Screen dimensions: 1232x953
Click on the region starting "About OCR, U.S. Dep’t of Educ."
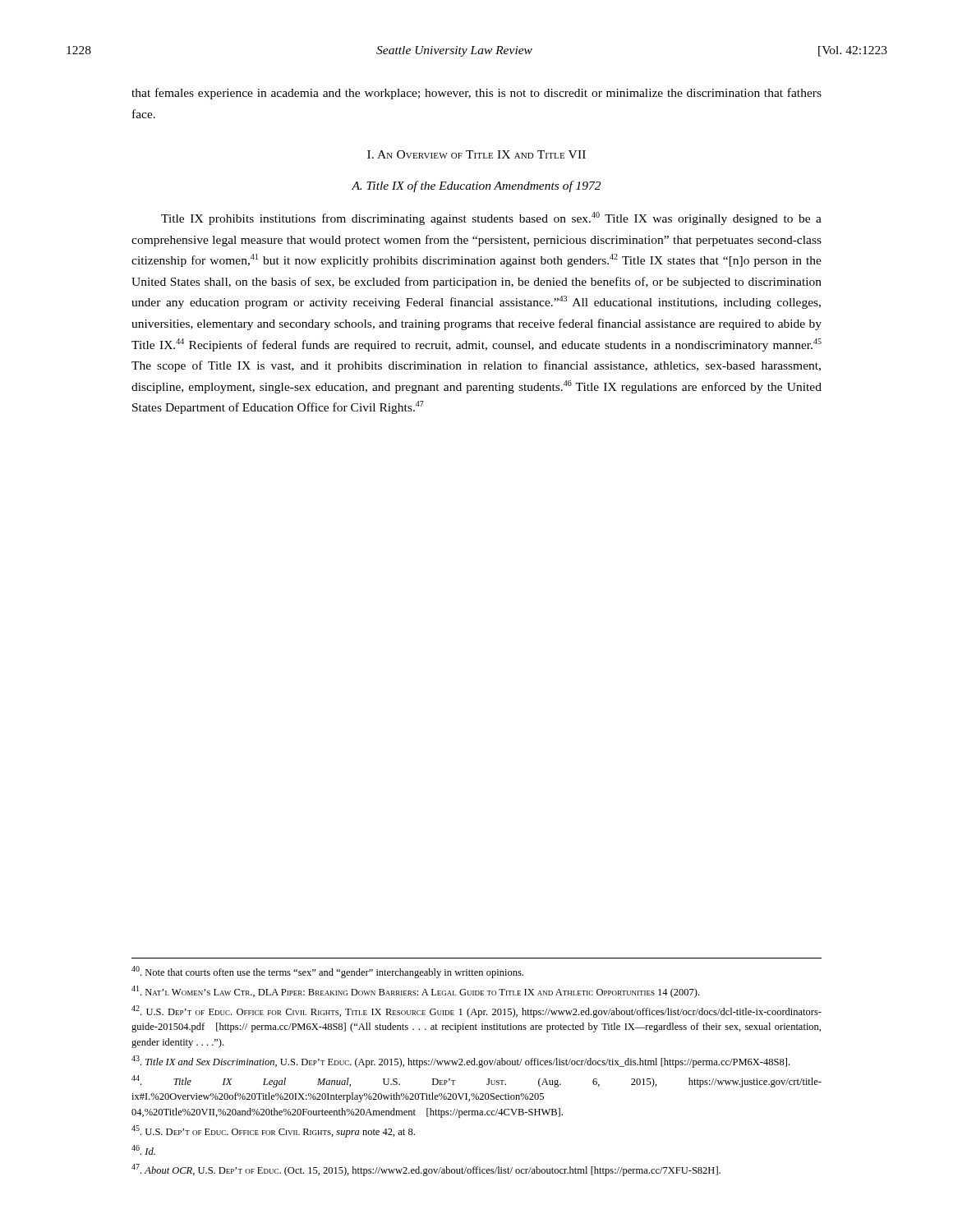click(426, 1170)
